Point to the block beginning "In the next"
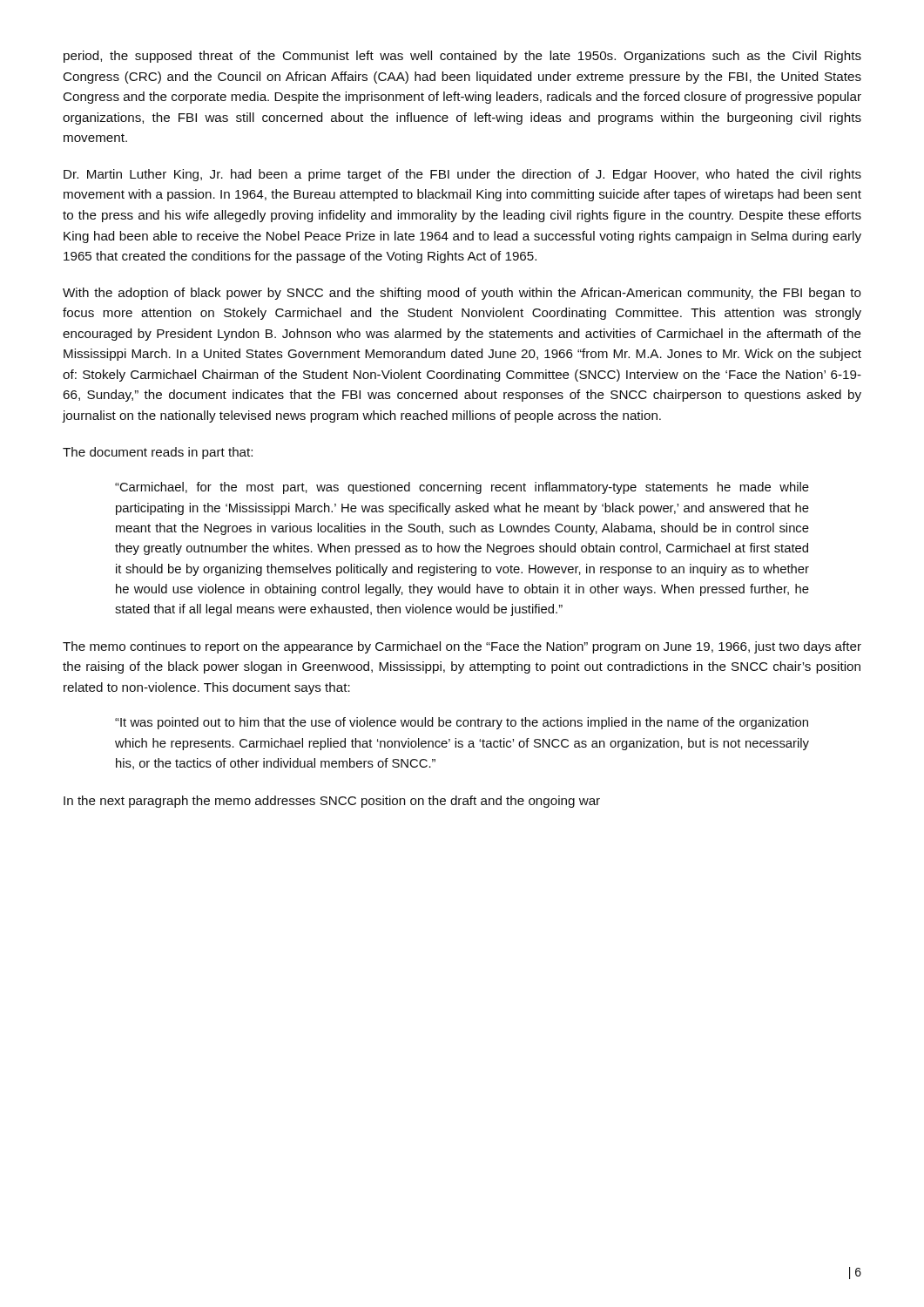This screenshot has height=1307, width=924. coord(462,800)
